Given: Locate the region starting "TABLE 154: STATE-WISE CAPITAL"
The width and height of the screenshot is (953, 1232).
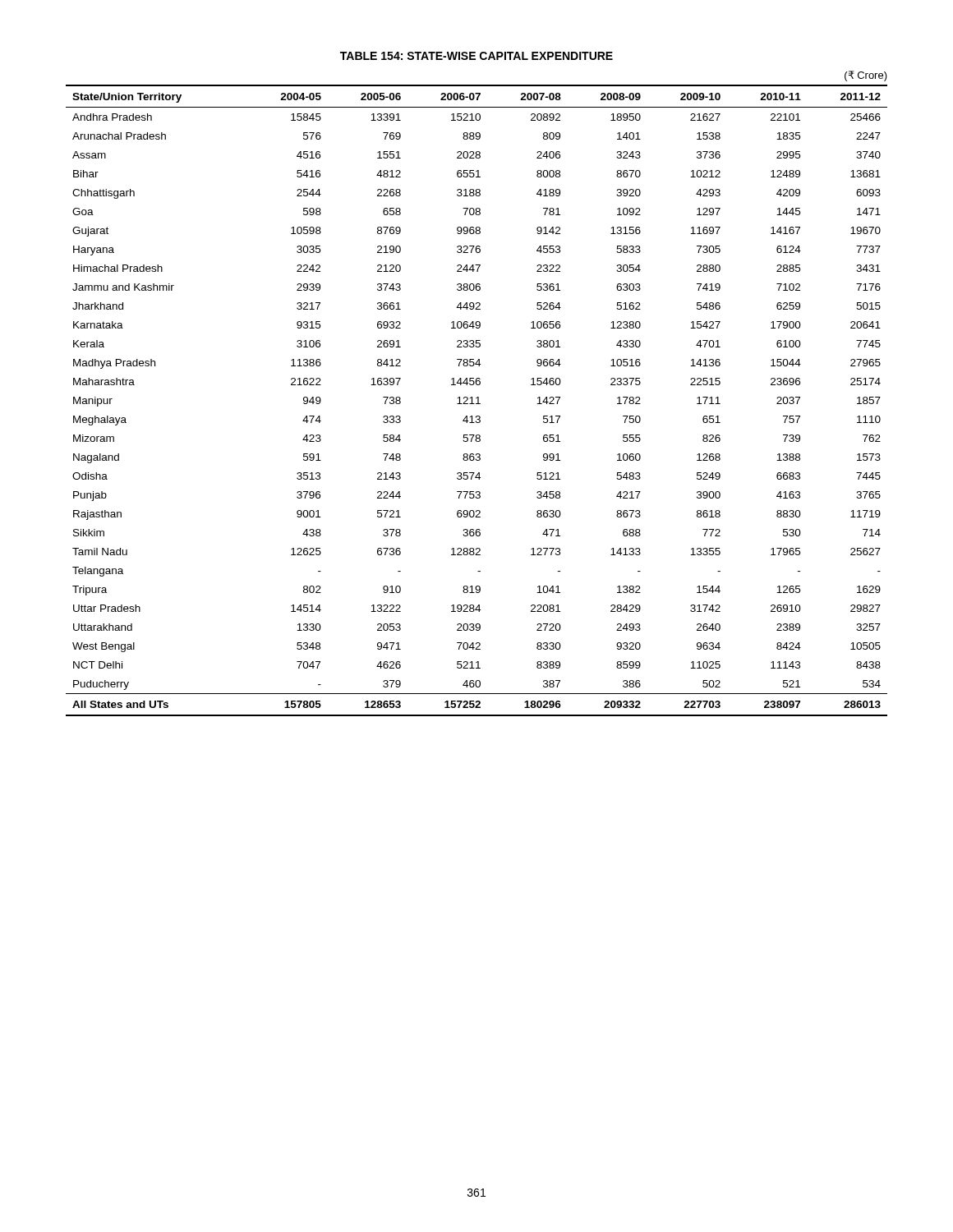Looking at the screenshot, I should pos(476,56).
